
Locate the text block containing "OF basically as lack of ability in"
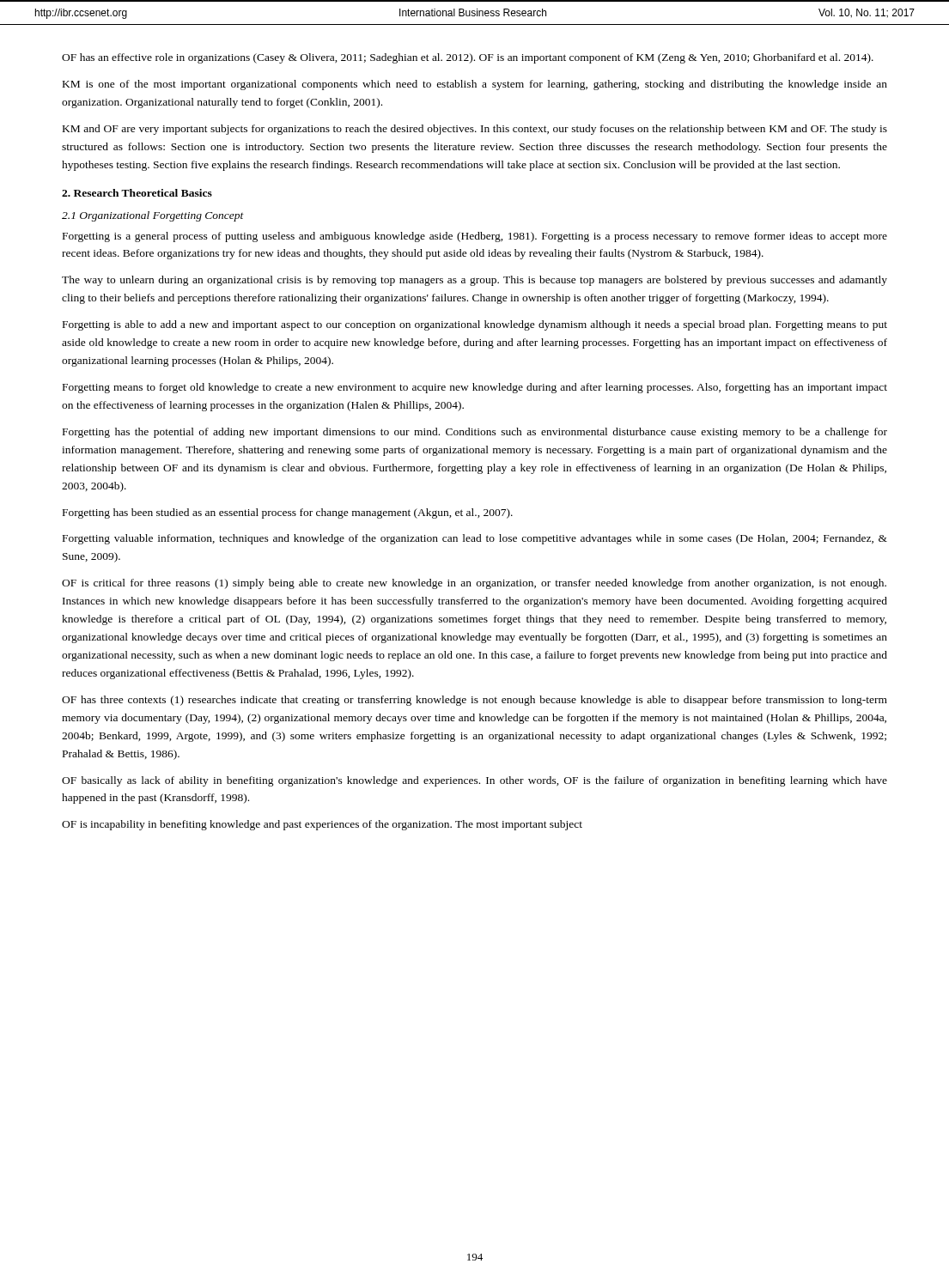[x=474, y=789]
